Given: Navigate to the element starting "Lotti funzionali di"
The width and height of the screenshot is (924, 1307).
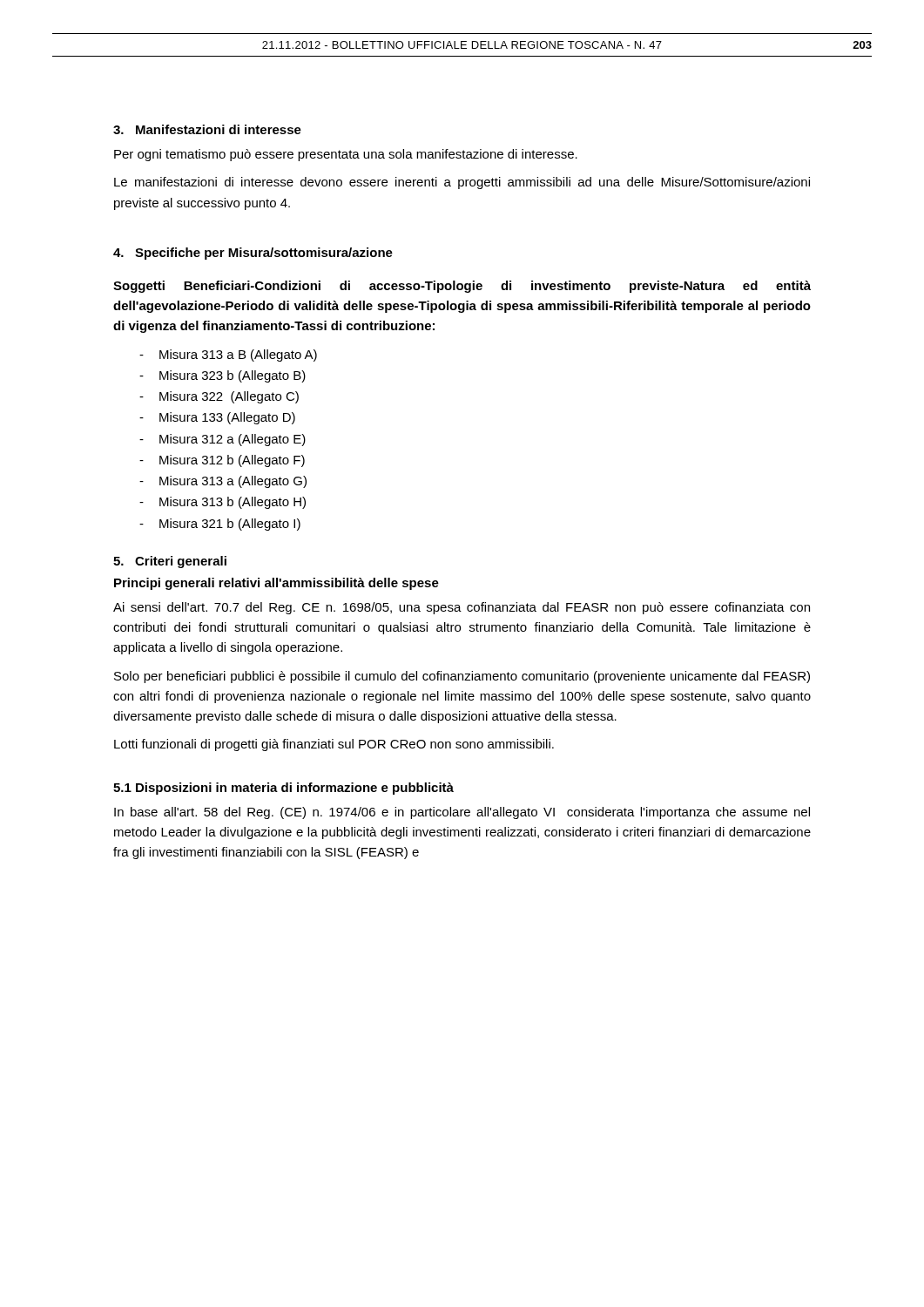Looking at the screenshot, I should 334,744.
